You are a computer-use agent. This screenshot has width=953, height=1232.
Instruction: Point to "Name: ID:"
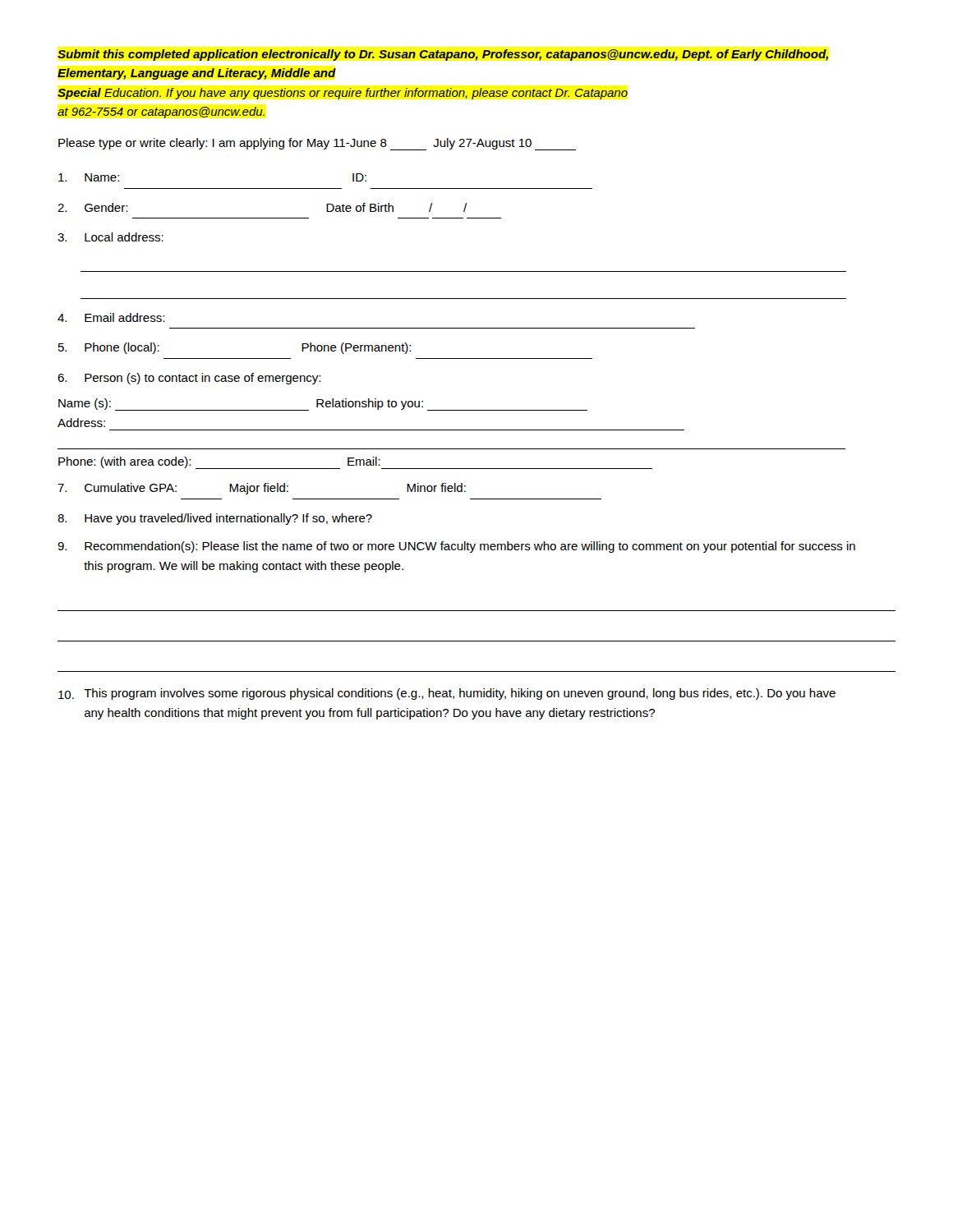point(325,178)
